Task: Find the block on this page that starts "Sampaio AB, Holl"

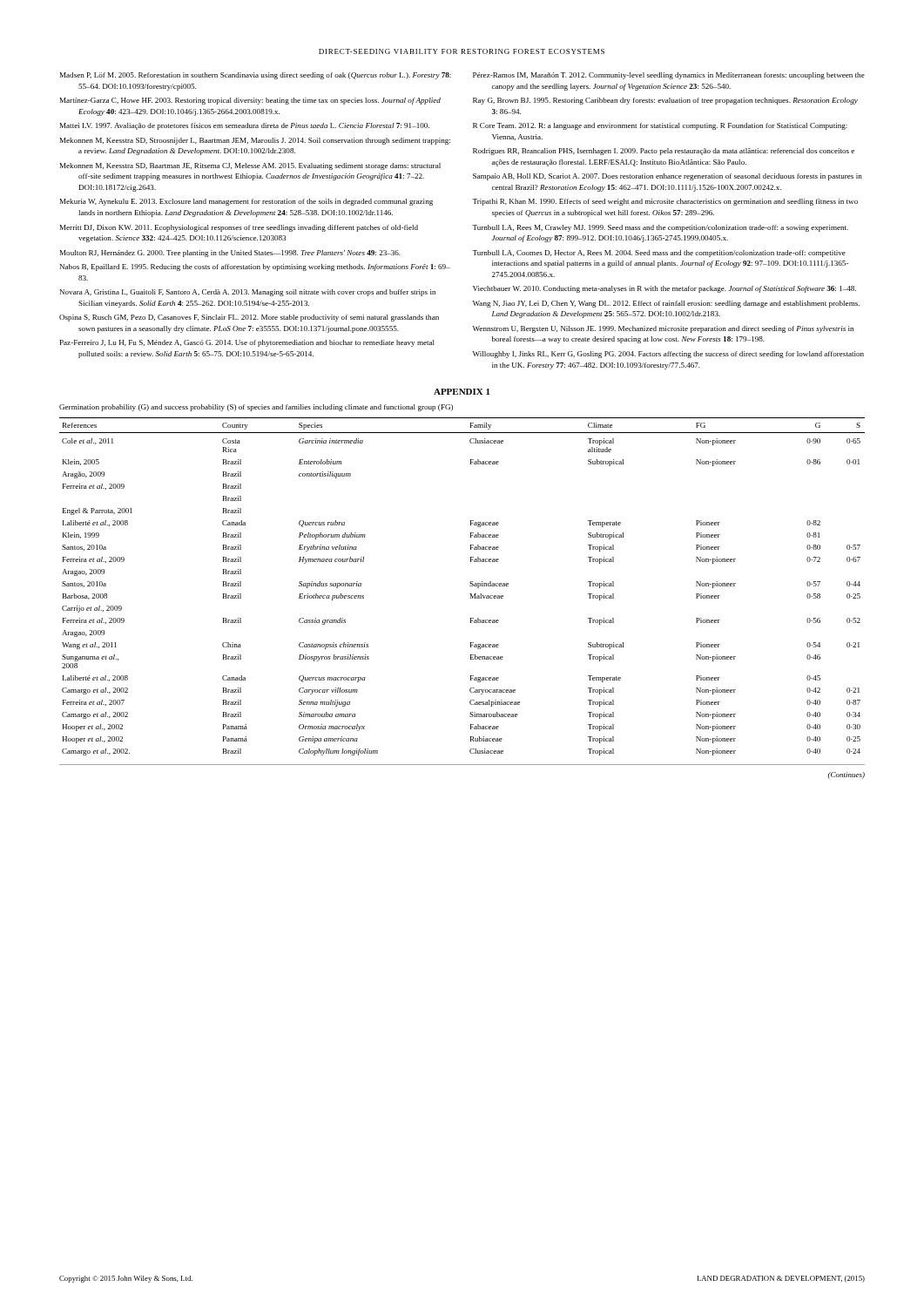Action: click(667, 182)
